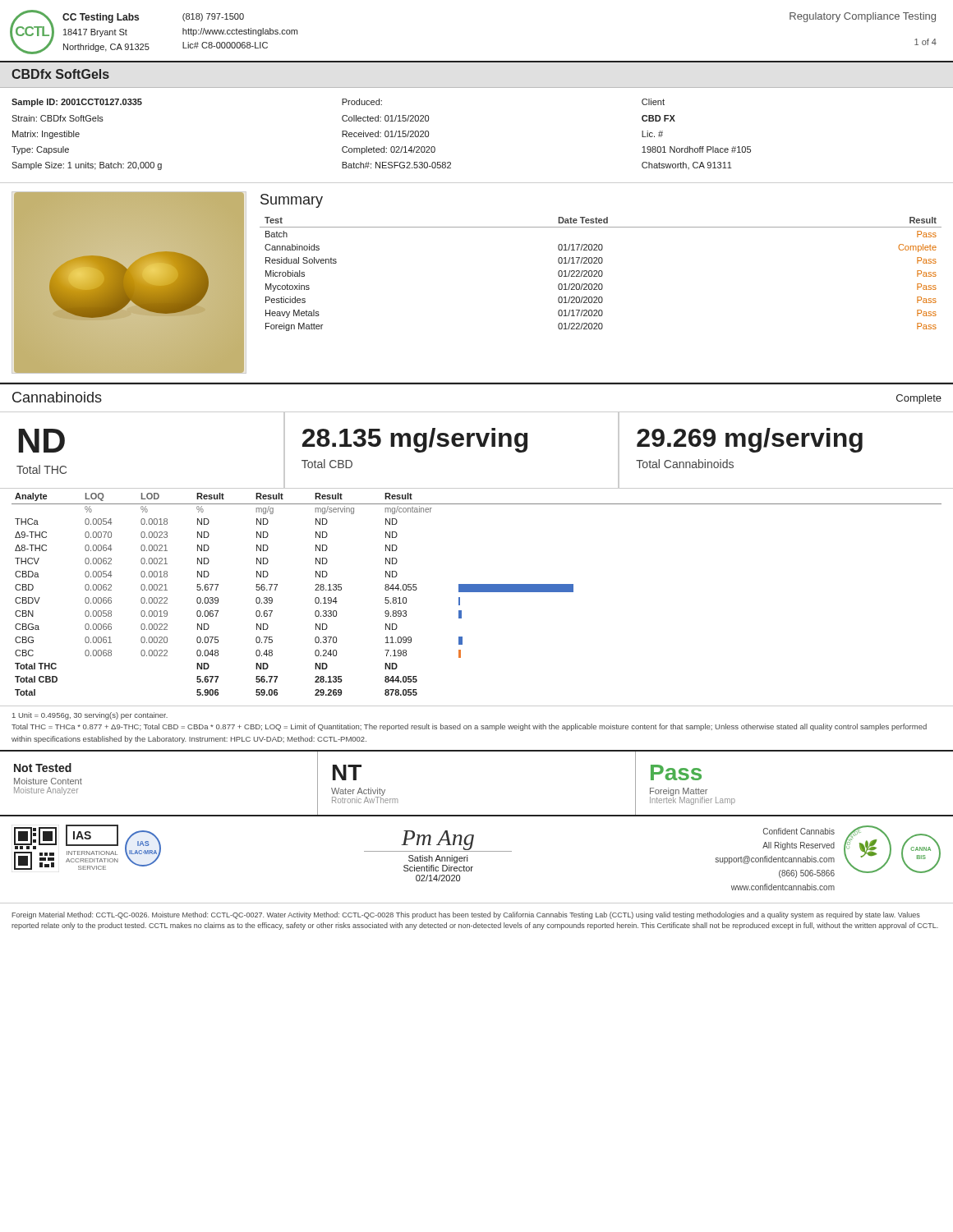Select the text containing "NT Water Activity Rotronic AwTherm"

347,772
